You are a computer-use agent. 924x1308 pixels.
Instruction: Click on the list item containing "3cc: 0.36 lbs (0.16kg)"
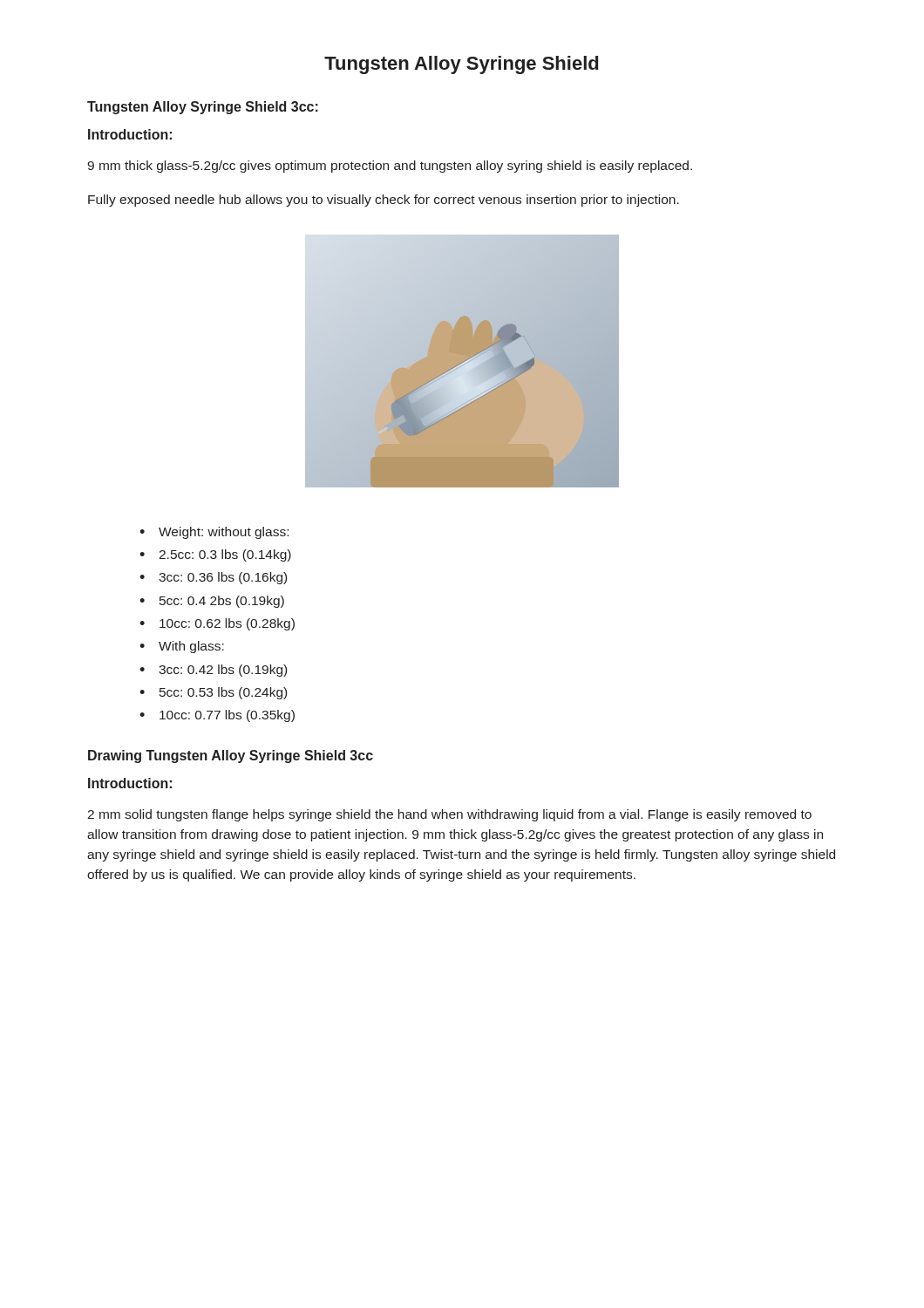[x=213, y=578]
